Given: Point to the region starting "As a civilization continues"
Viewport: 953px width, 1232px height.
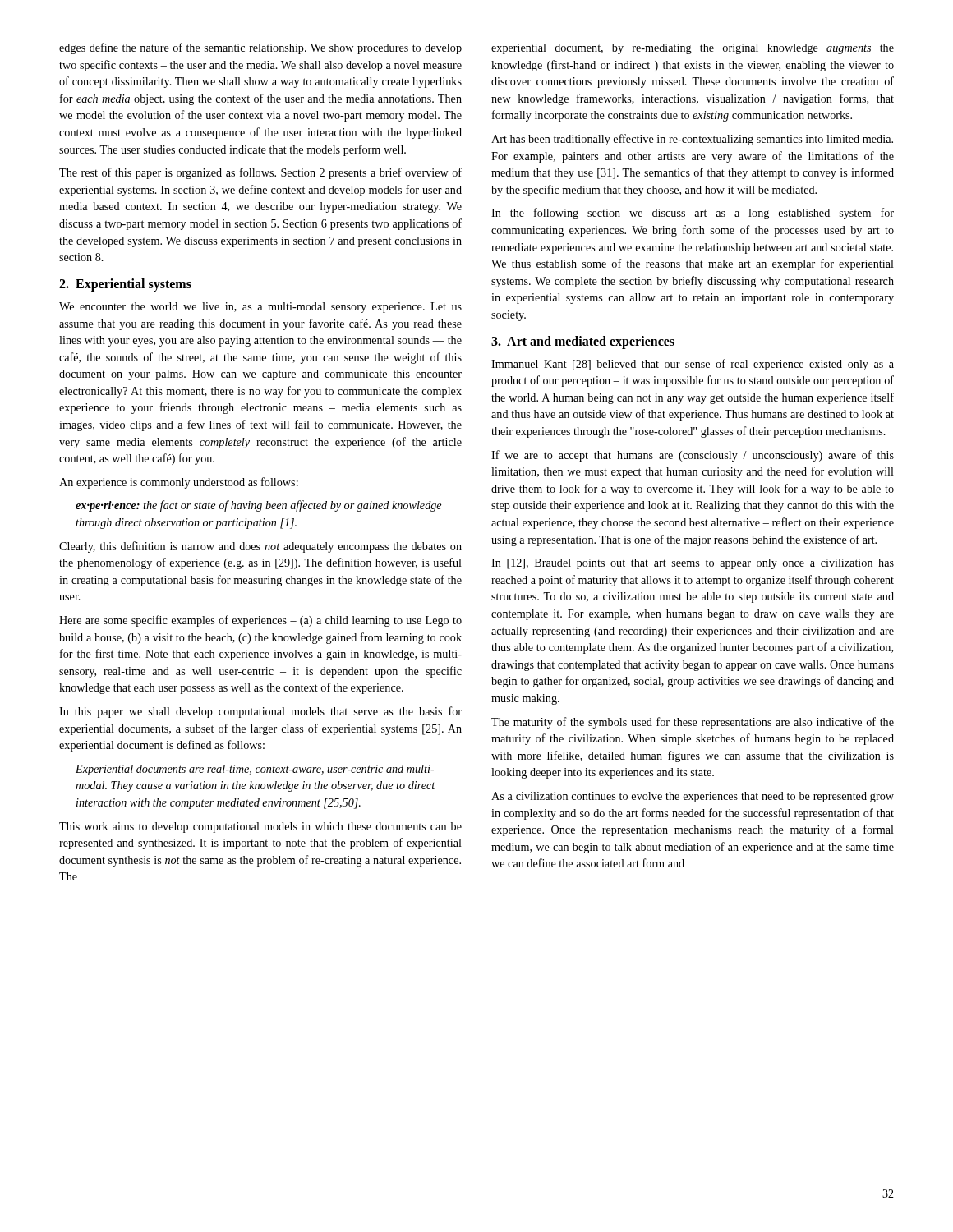Looking at the screenshot, I should 693,830.
